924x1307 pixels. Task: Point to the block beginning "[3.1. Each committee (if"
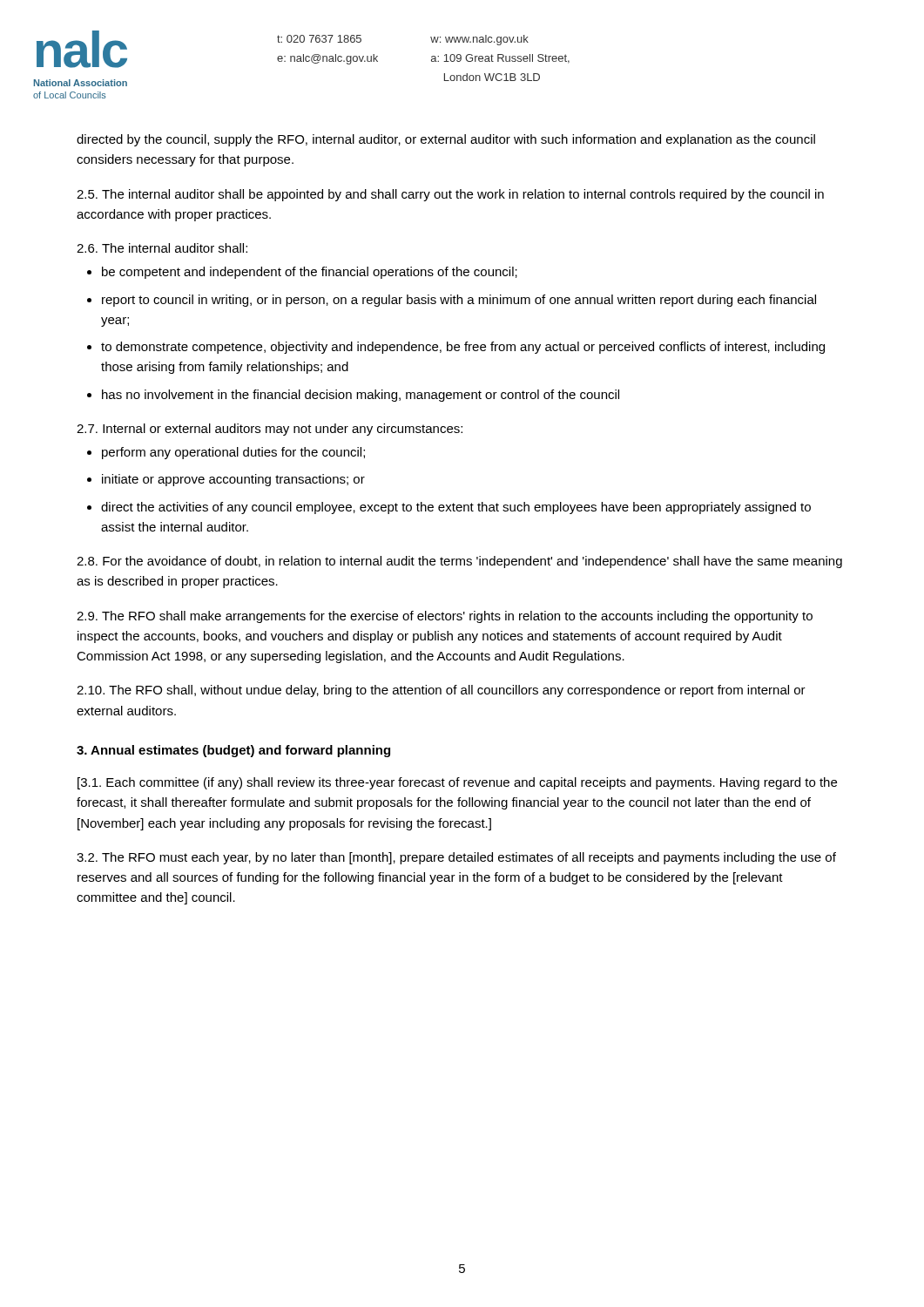tap(460, 802)
